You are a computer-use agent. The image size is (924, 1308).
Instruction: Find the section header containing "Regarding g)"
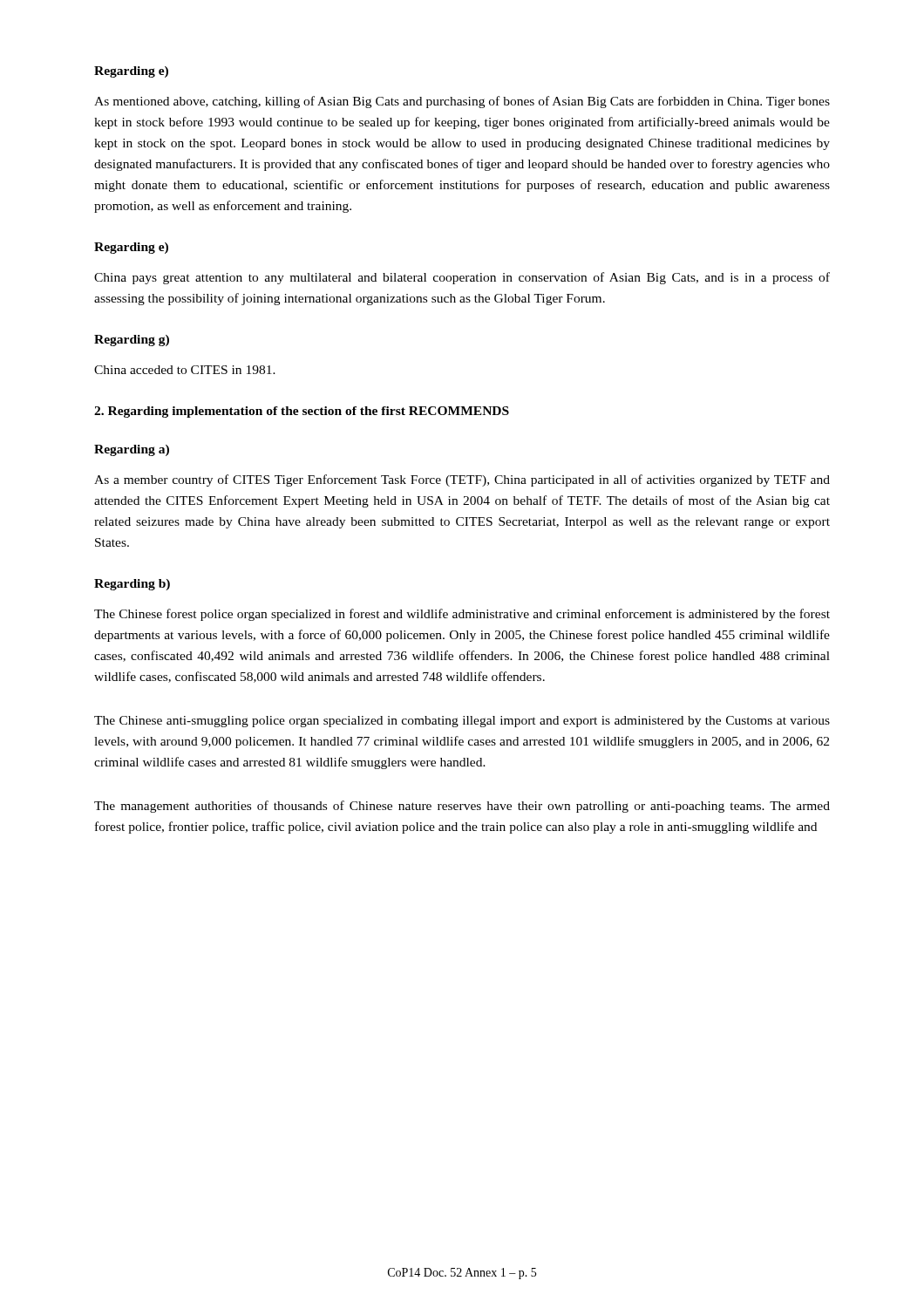click(132, 339)
